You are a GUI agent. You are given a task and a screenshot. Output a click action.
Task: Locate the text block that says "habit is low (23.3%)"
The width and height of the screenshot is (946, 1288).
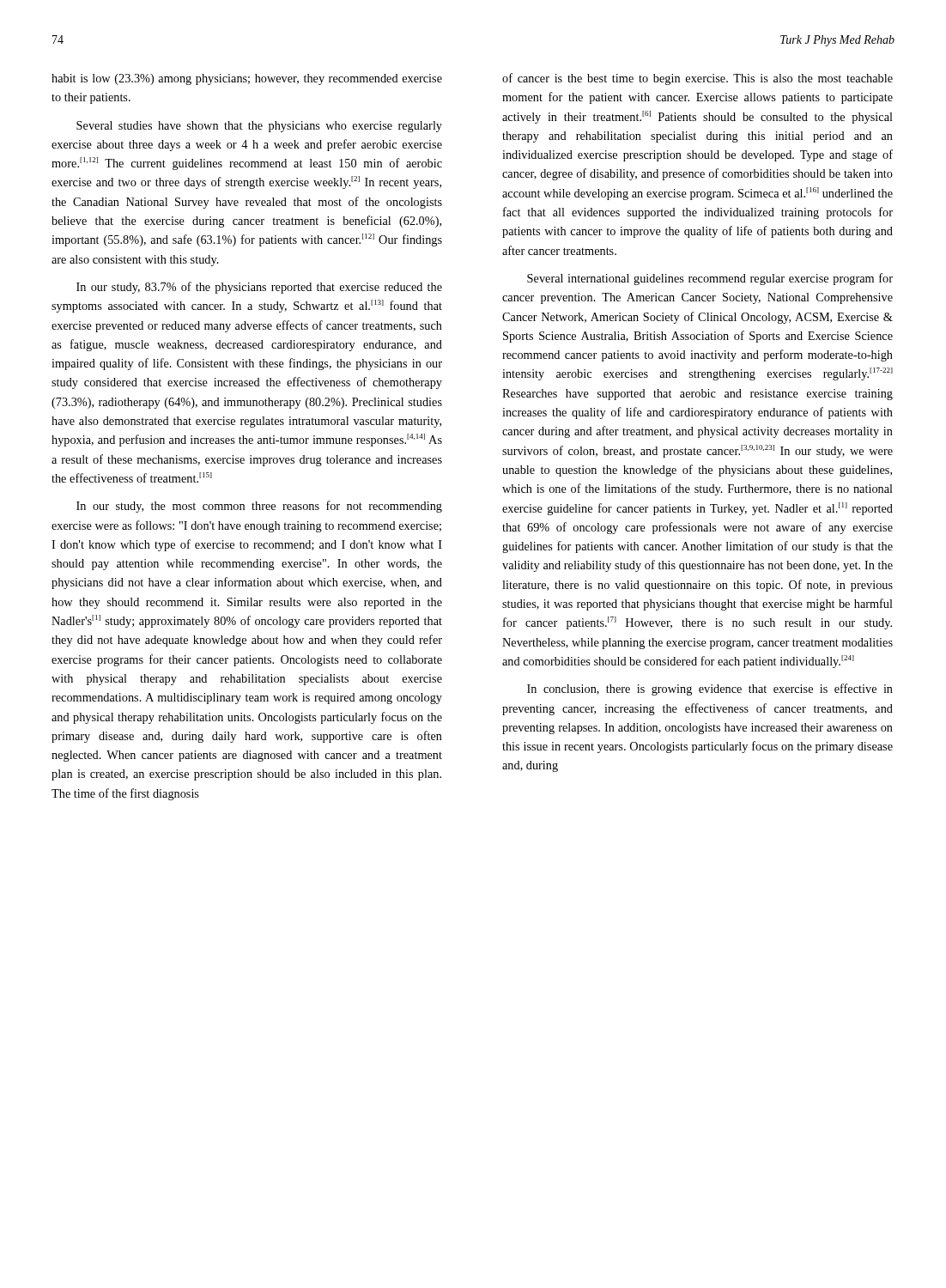point(247,436)
